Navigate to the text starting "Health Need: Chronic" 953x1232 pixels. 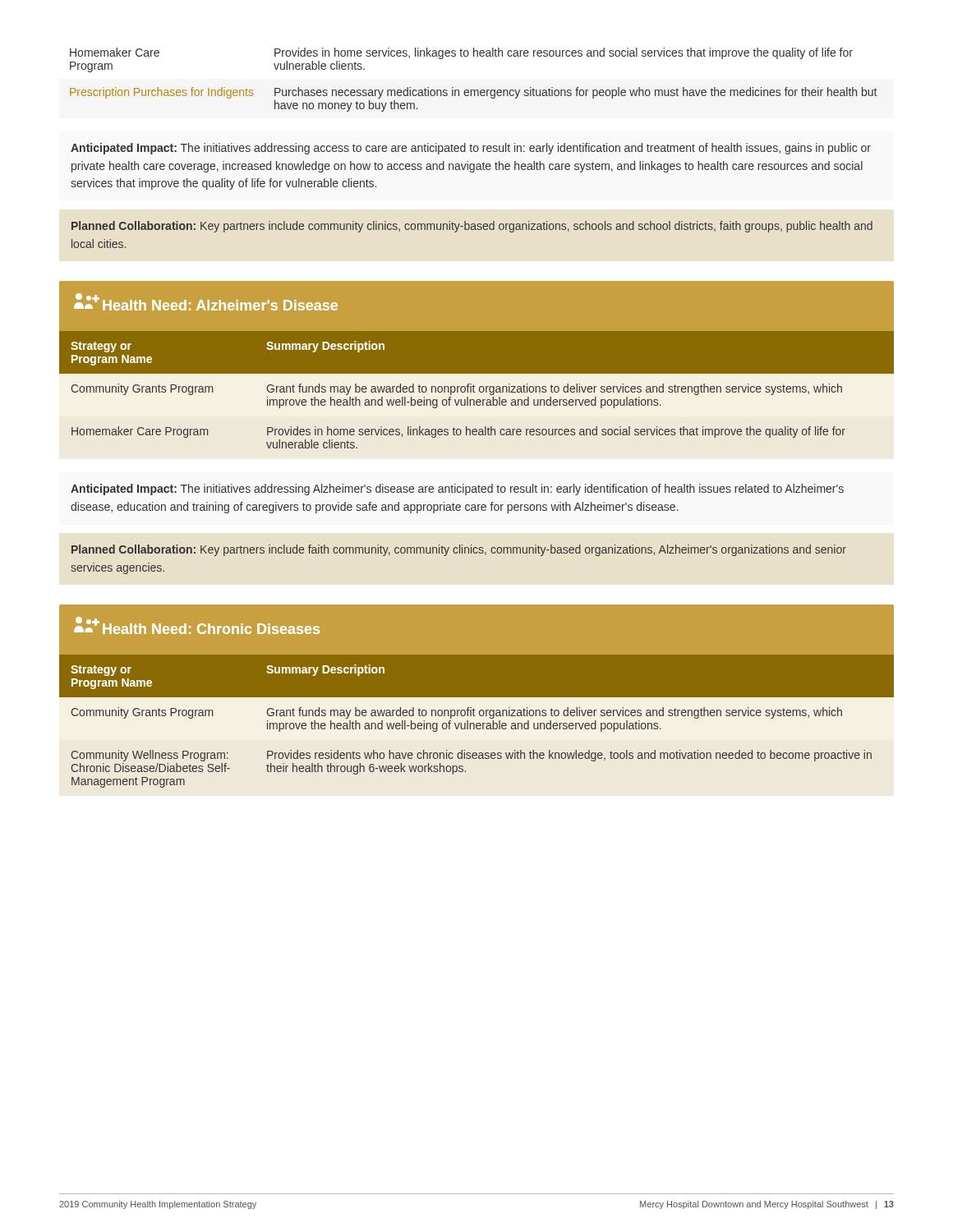(196, 630)
